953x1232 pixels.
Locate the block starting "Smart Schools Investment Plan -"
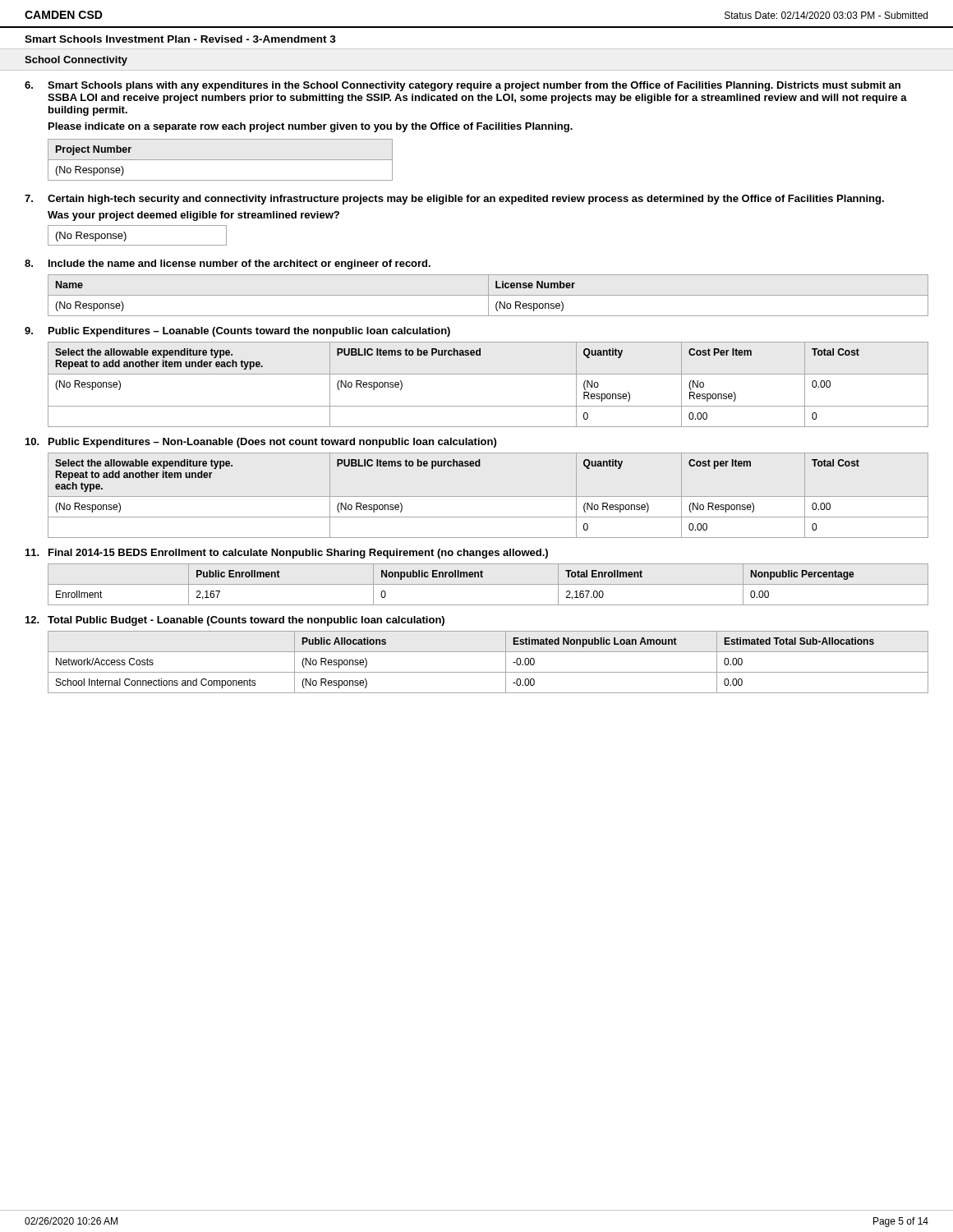[x=180, y=39]
